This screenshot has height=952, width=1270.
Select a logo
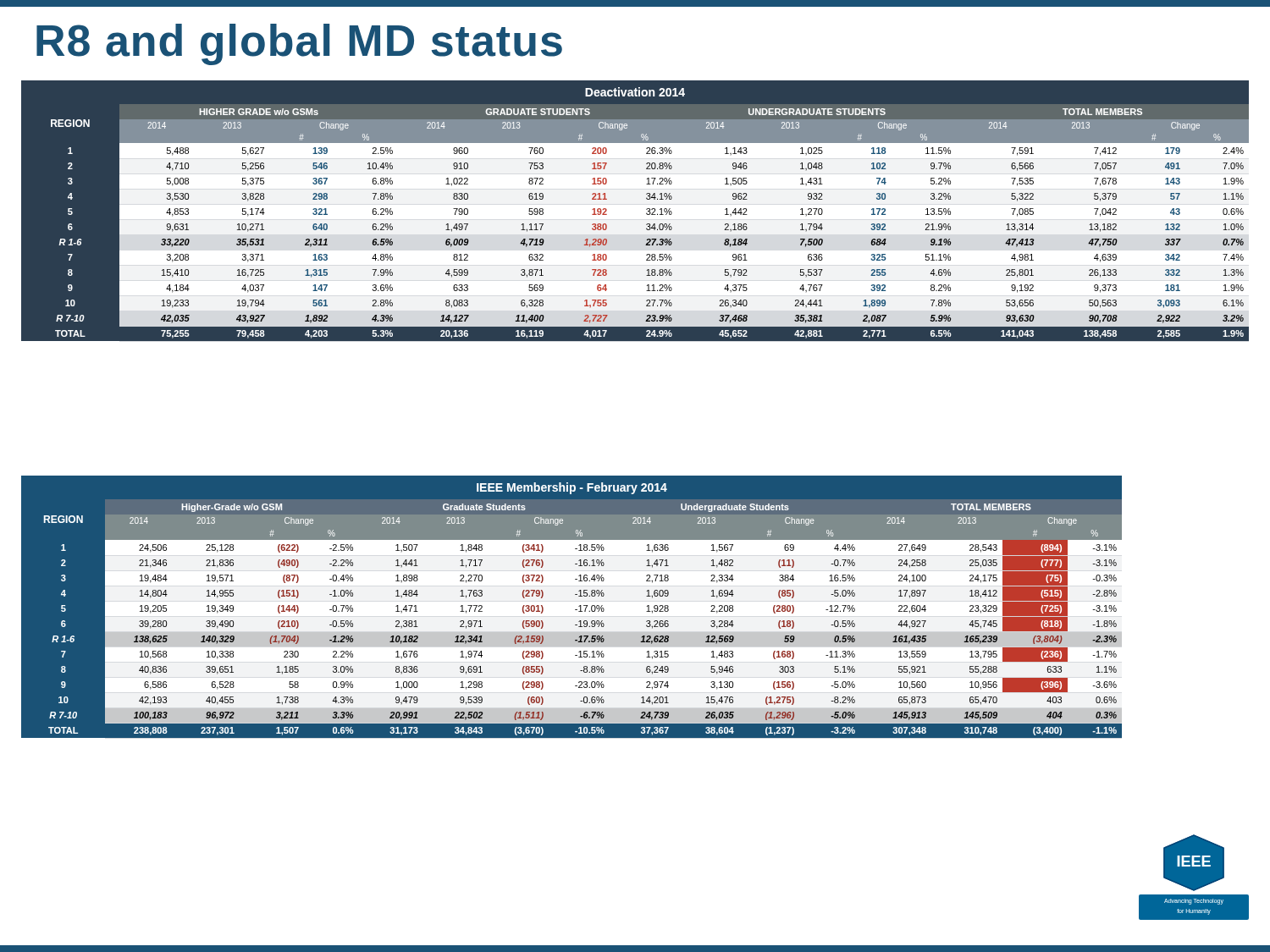coord(1194,879)
